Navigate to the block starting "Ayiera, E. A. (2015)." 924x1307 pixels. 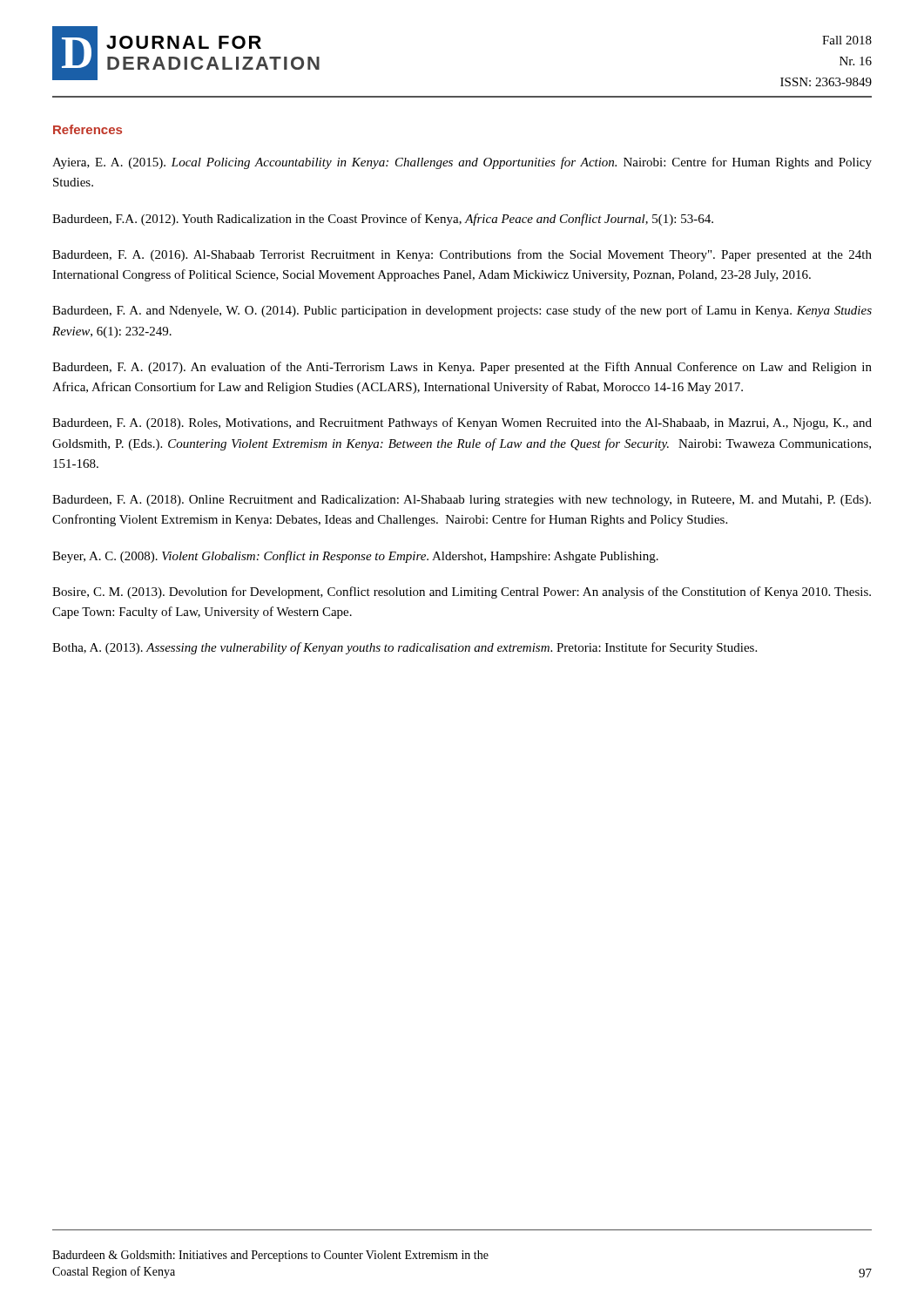pyautogui.click(x=462, y=172)
